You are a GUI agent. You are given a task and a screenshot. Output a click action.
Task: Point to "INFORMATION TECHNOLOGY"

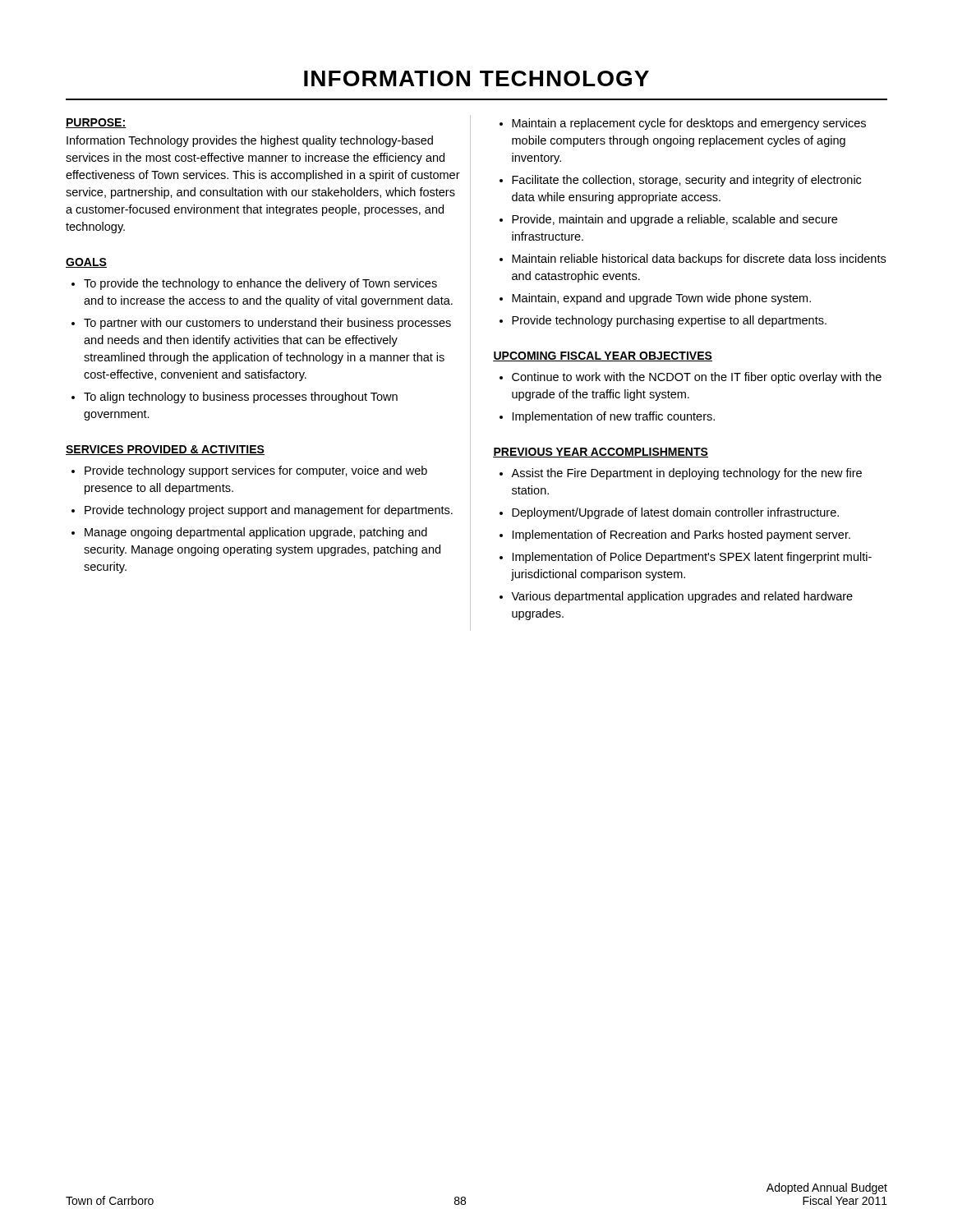(x=476, y=79)
